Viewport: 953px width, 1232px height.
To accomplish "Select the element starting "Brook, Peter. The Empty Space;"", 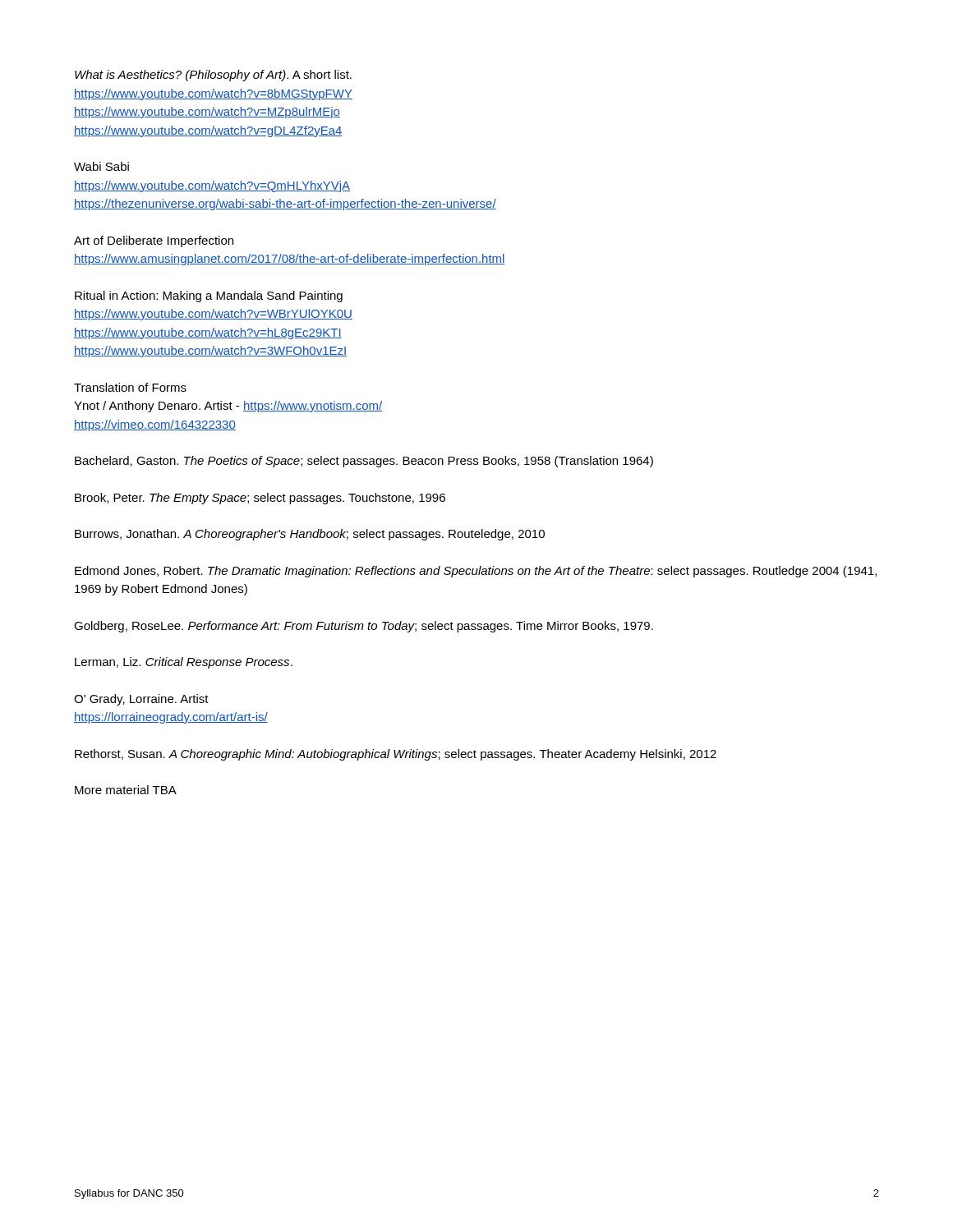I will (x=260, y=497).
